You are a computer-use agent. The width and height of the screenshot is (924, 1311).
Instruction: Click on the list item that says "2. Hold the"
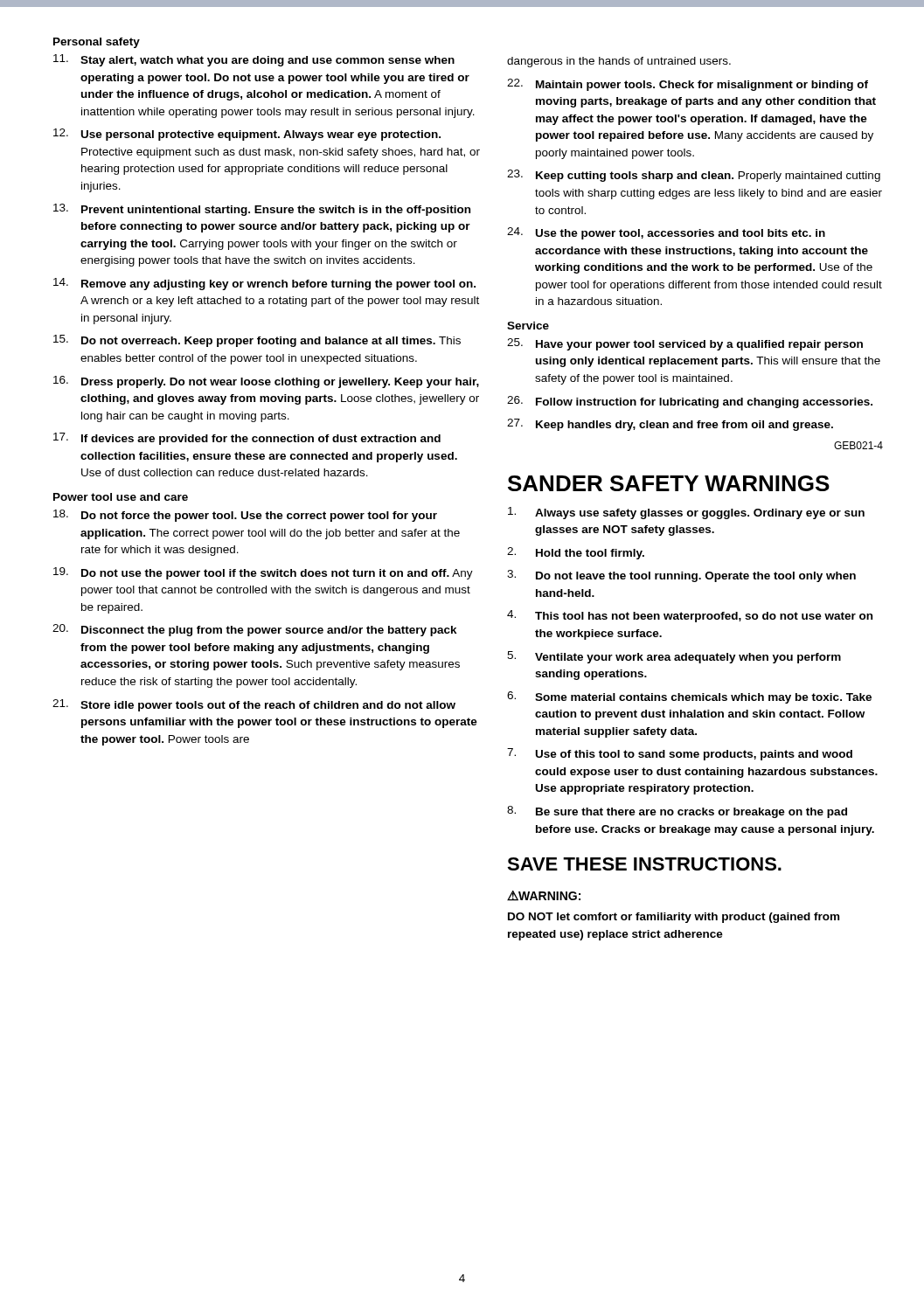(x=576, y=553)
